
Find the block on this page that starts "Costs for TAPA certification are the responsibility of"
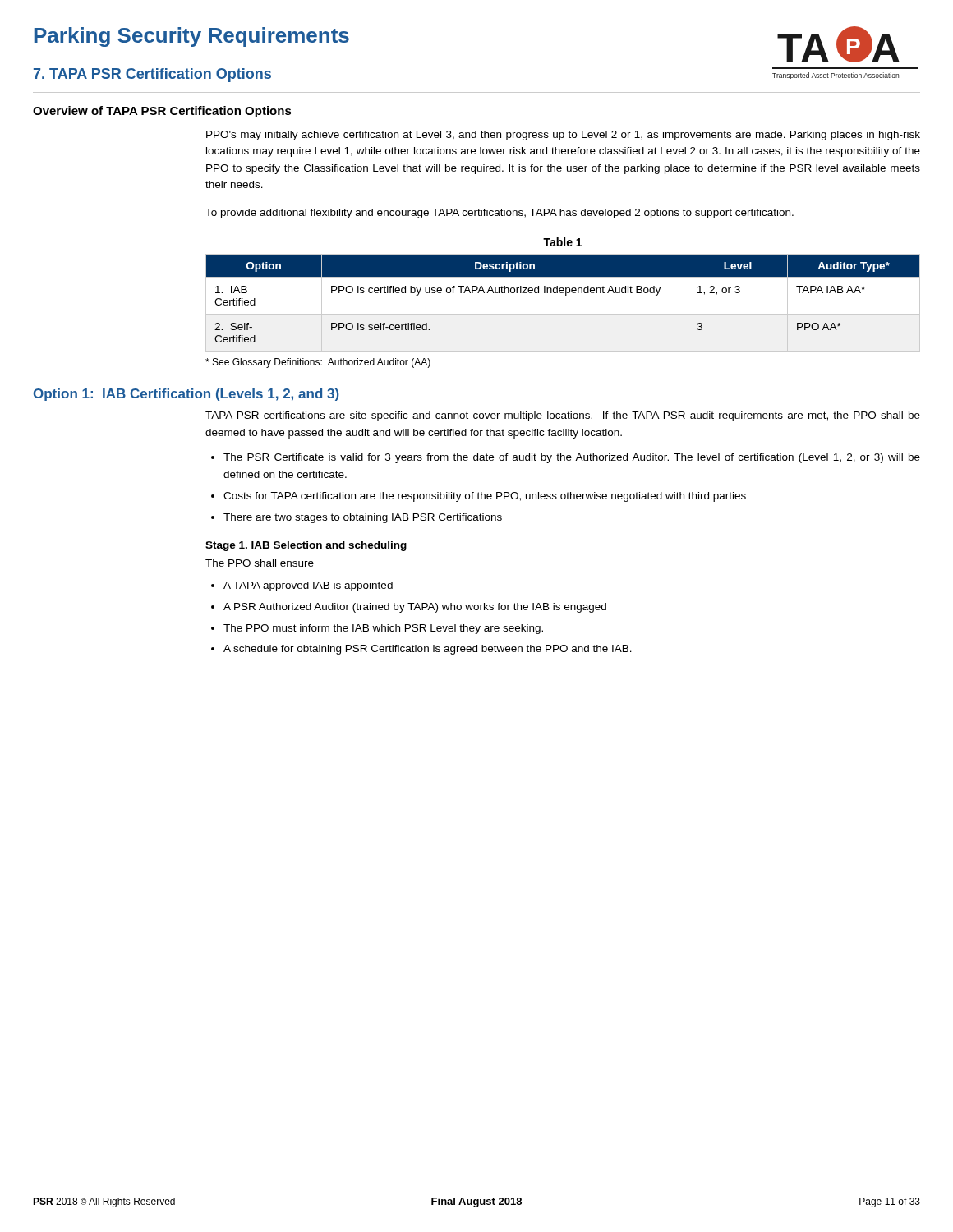[485, 495]
